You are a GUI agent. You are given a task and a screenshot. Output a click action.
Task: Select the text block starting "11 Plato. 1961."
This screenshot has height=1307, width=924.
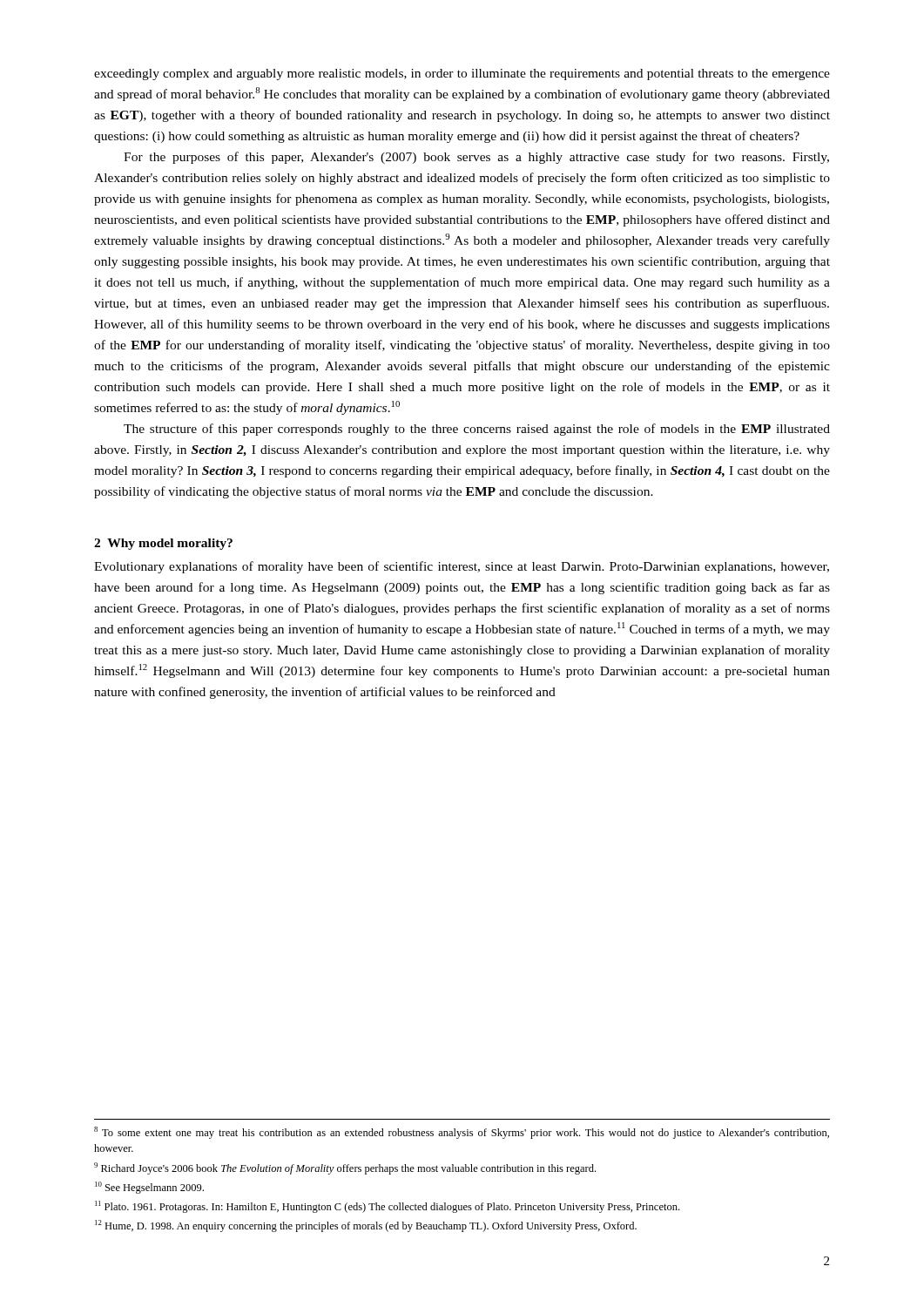coord(387,1206)
